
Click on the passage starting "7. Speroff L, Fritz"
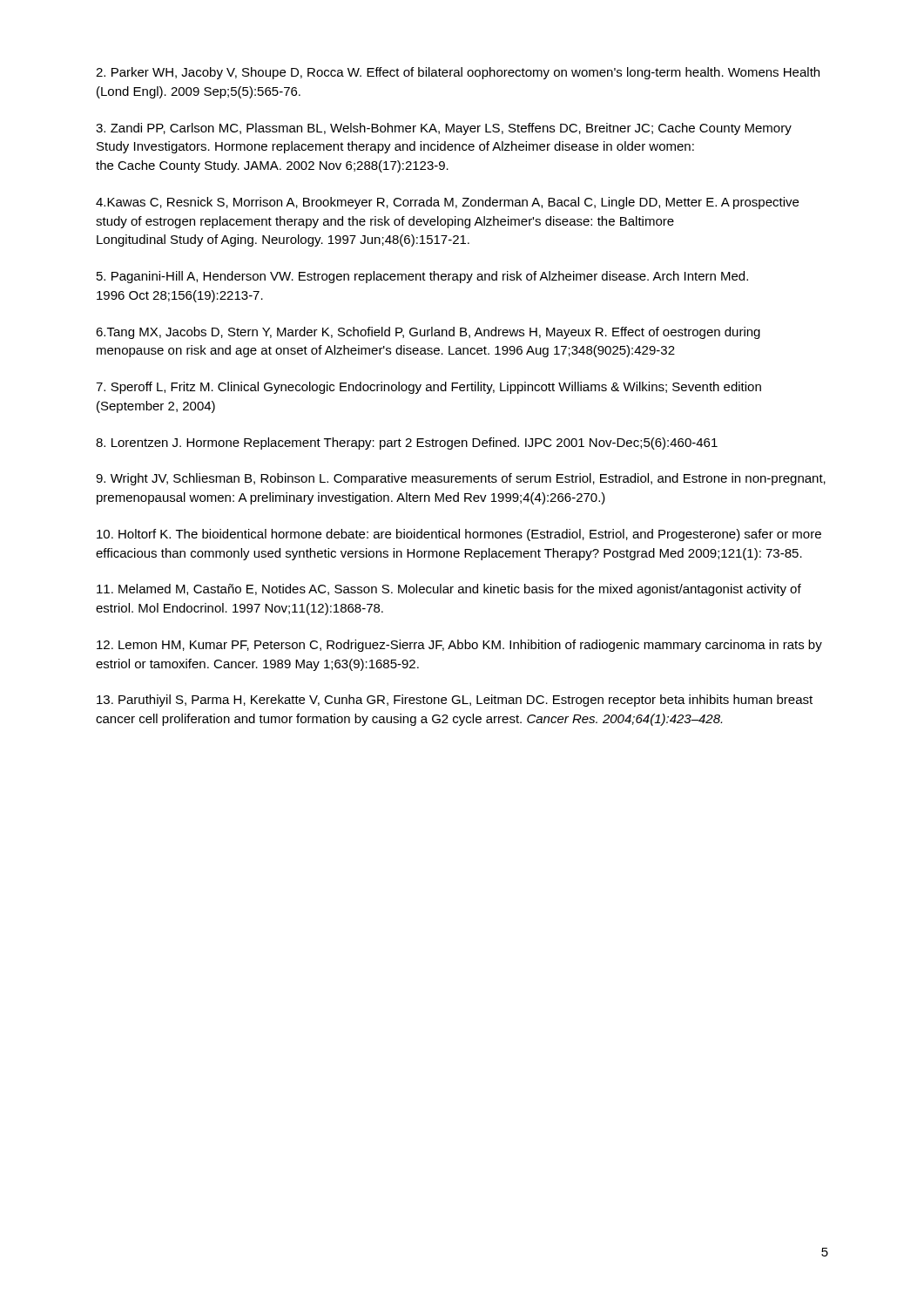(x=429, y=396)
